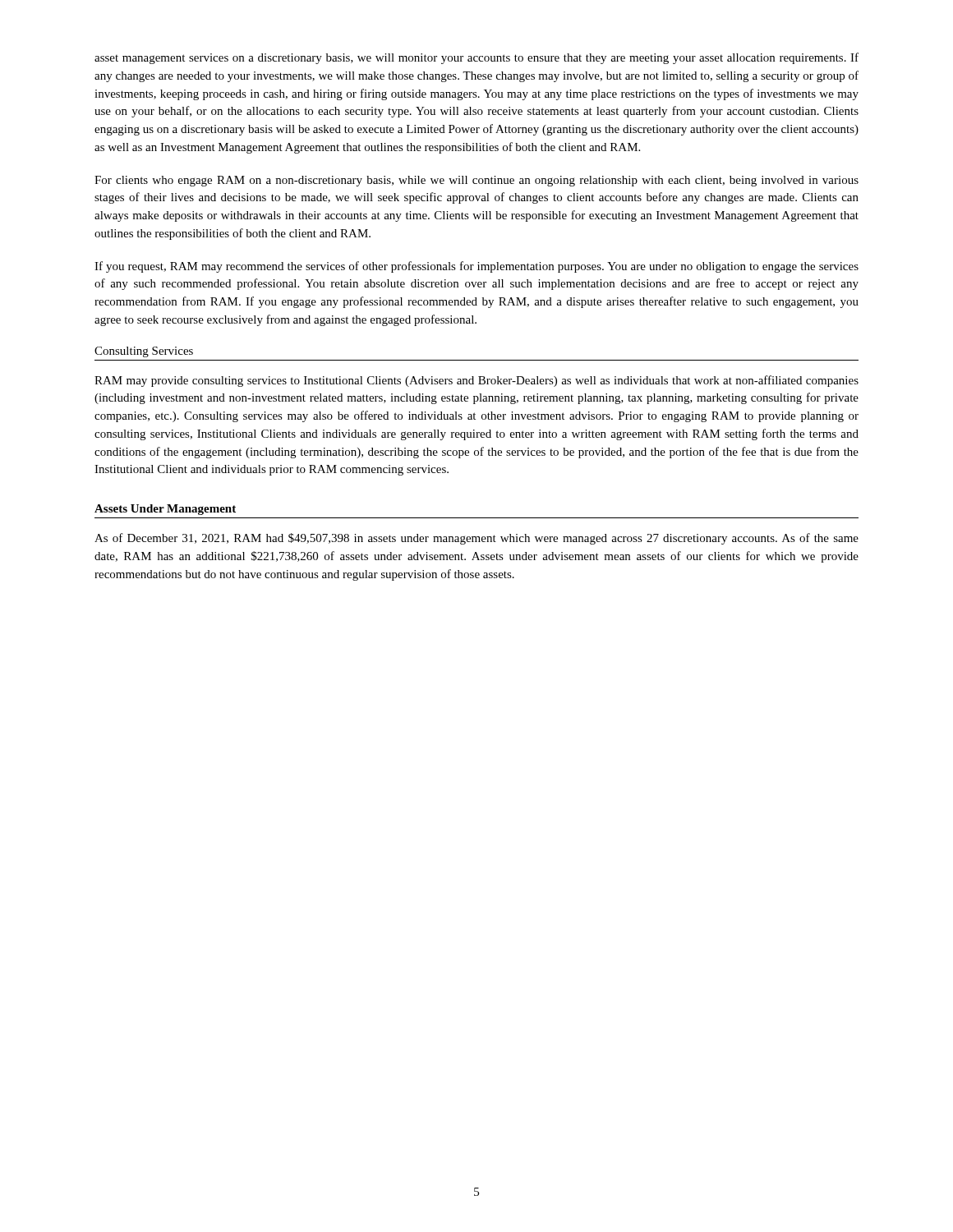Select the block starting "As of December 31, 2021, RAM"
The width and height of the screenshot is (953, 1232).
coord(476,556)
